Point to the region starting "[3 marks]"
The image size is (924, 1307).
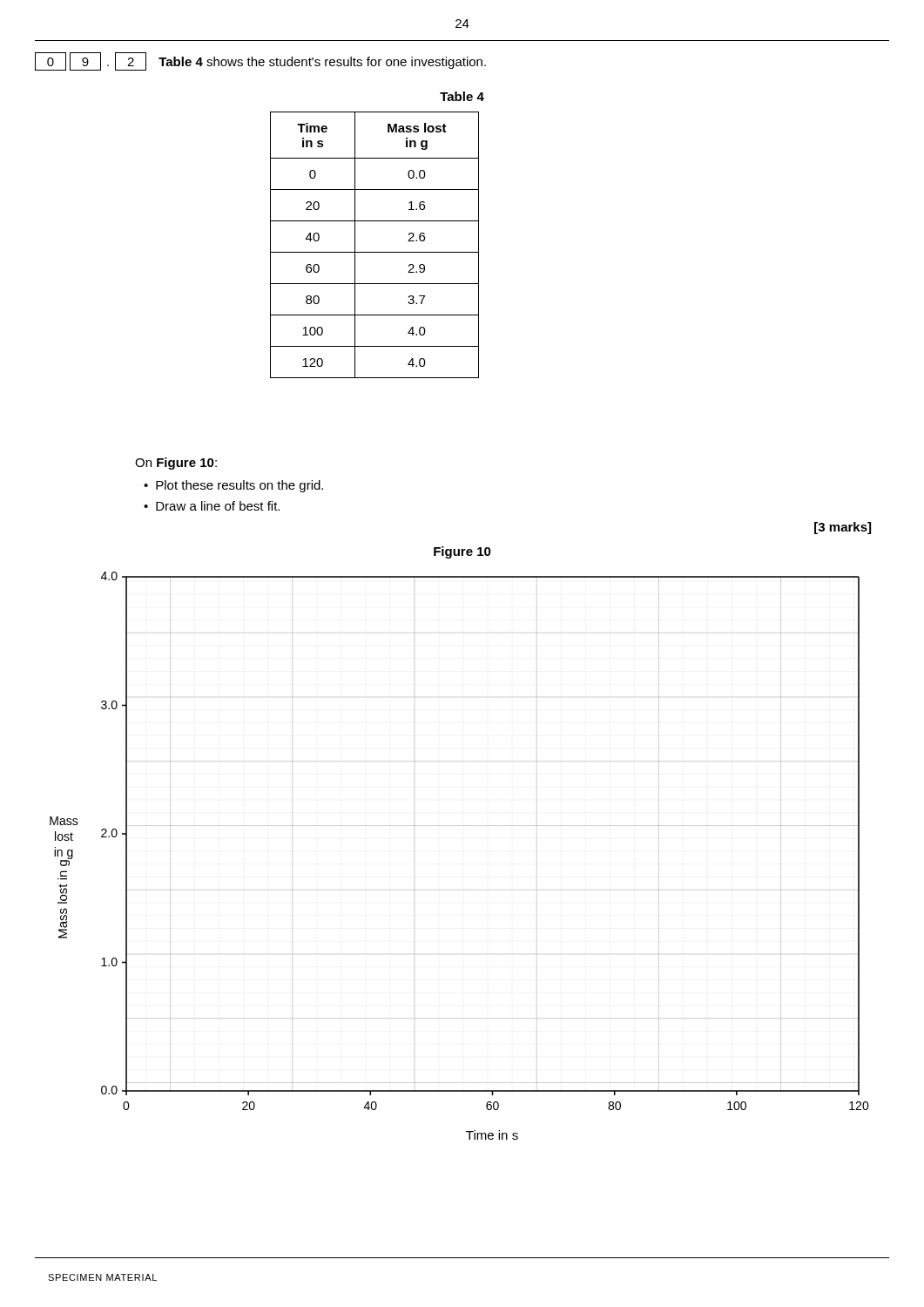843,527
